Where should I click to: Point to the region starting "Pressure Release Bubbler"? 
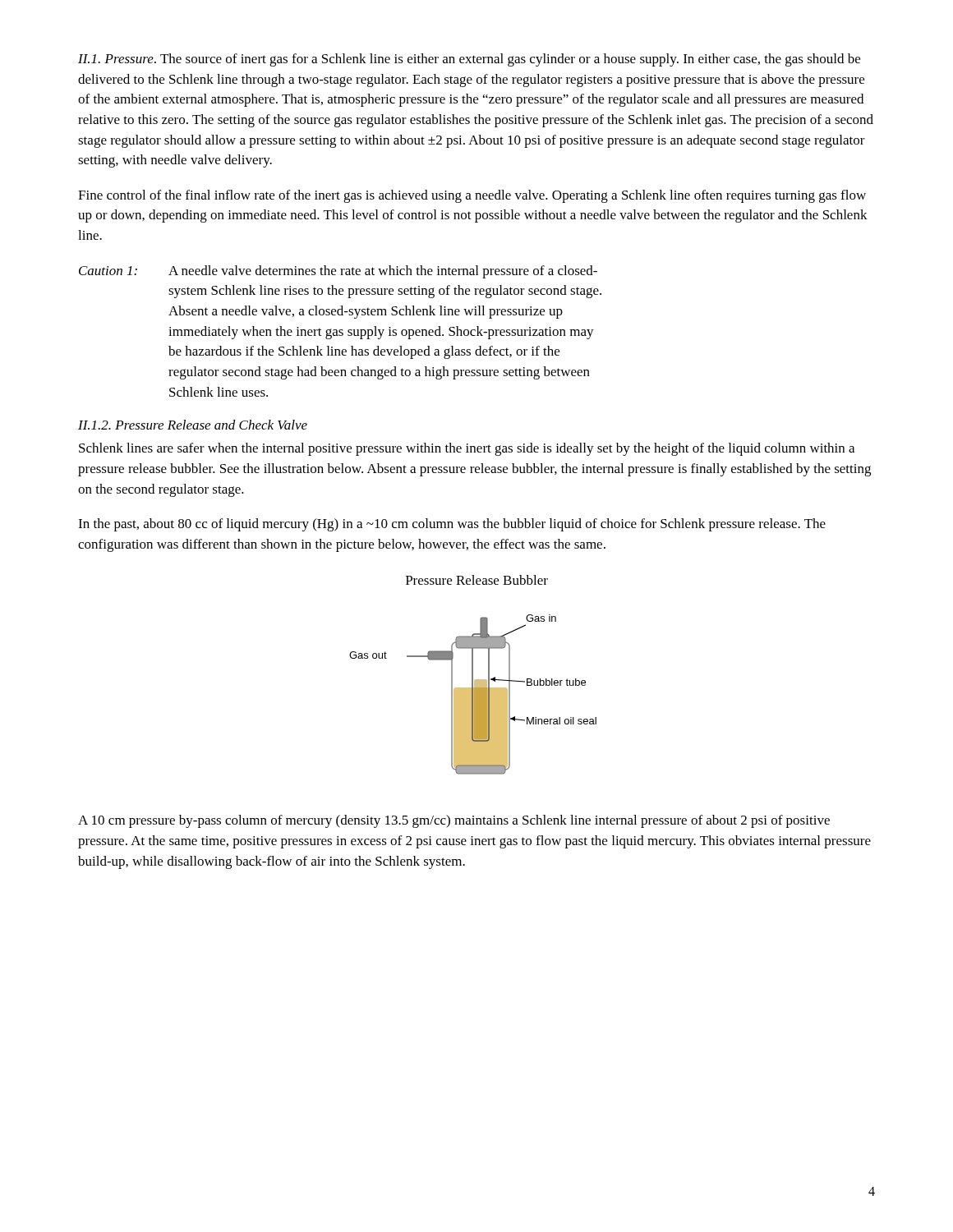[476, 581]
